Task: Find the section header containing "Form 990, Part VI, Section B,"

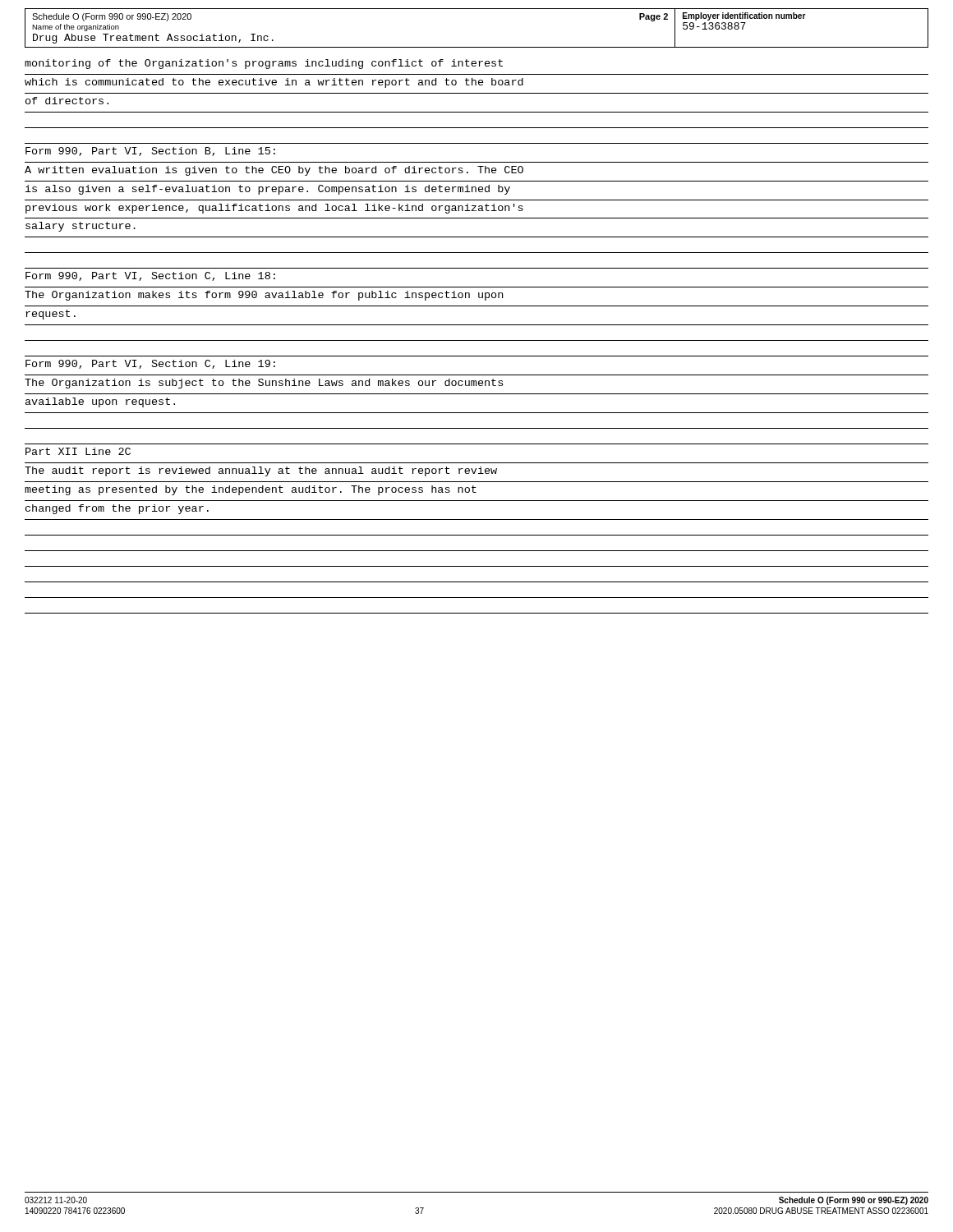Action: [x=151, y=151]
